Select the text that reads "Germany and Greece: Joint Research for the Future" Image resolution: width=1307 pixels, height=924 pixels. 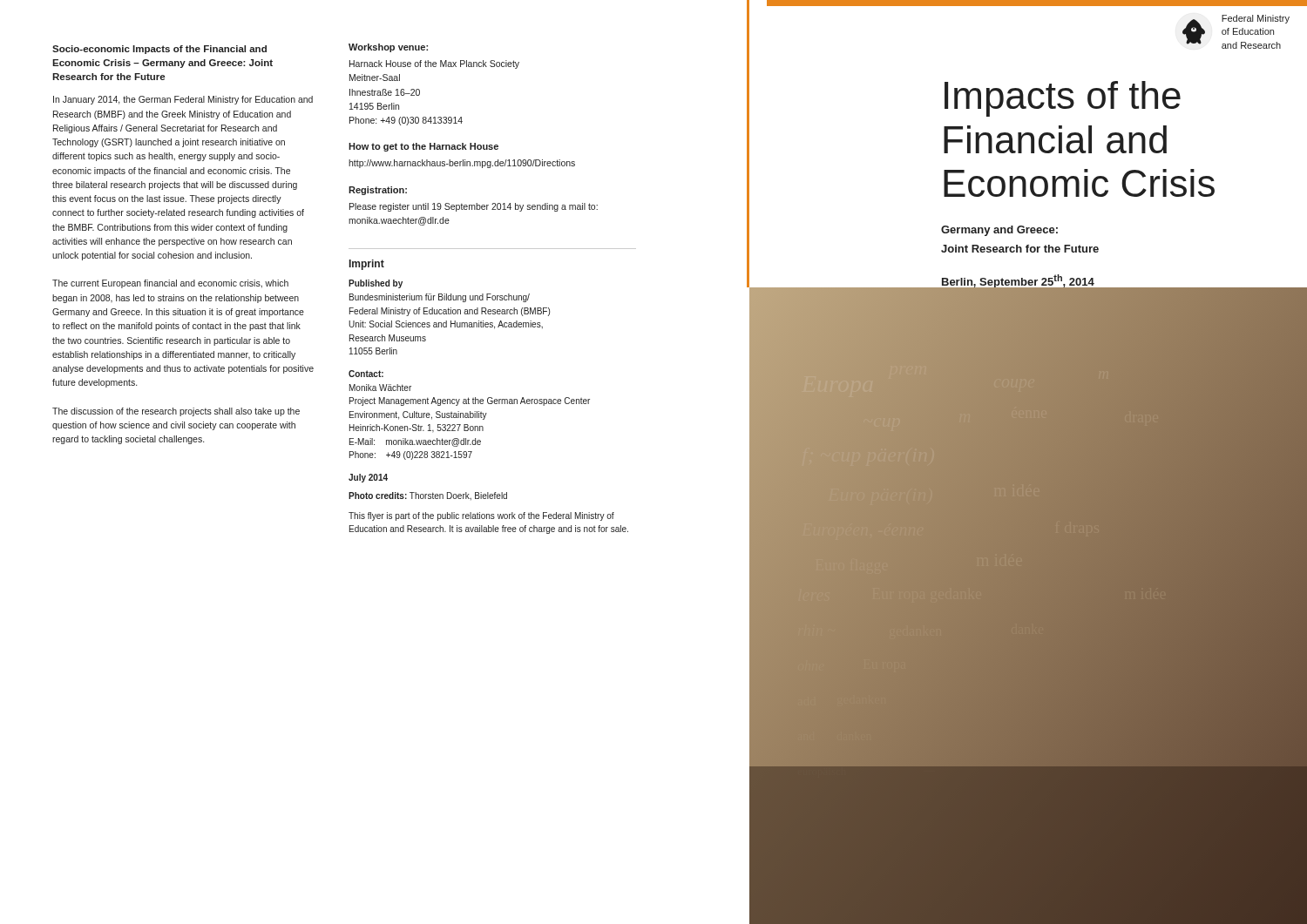point(999,231)
